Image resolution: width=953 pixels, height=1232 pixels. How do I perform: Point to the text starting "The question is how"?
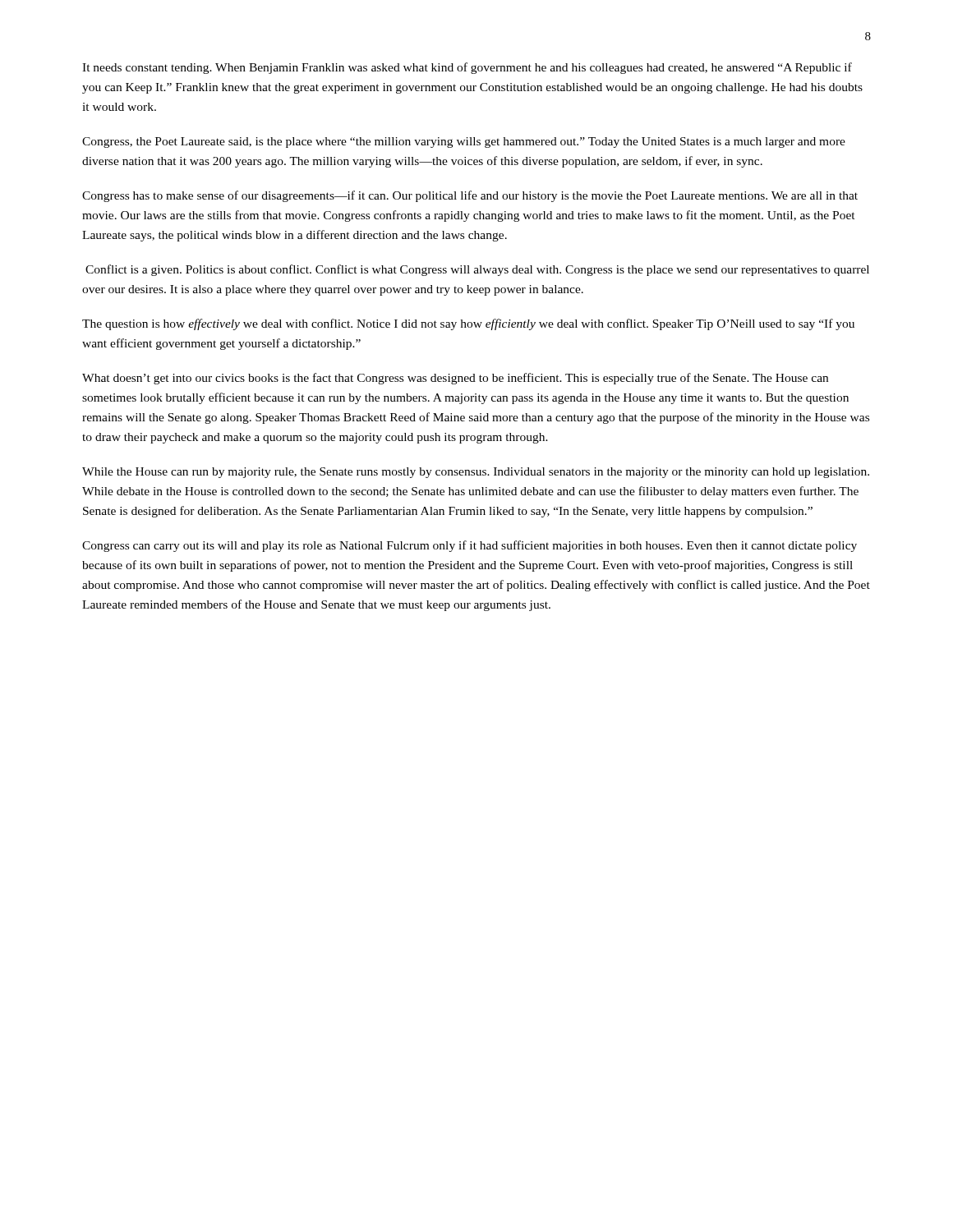[468, 333]
